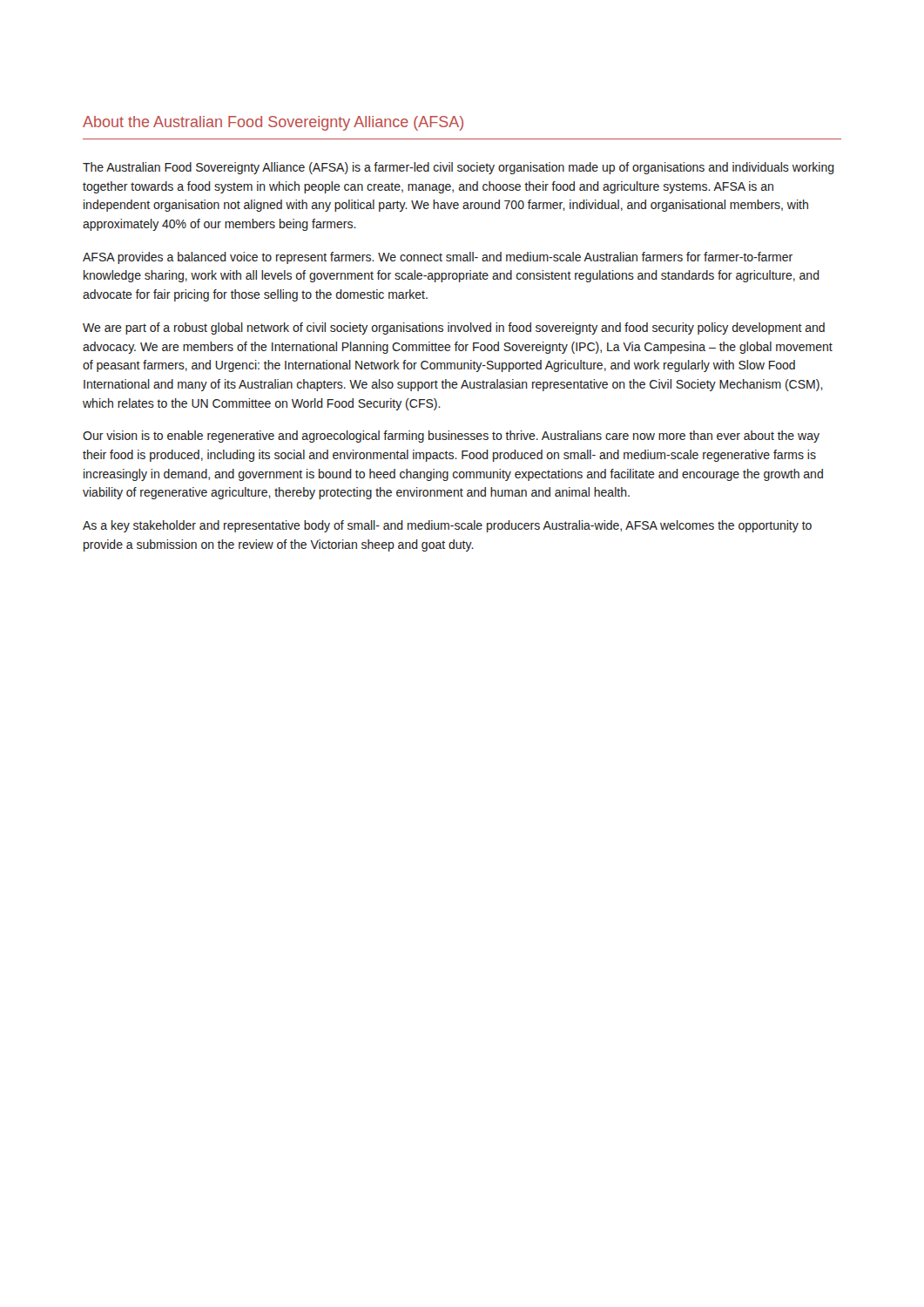Click the passage that begins "The Australian Food Sovereignty"
The image size is (924, 1307).
coord(462,196)
